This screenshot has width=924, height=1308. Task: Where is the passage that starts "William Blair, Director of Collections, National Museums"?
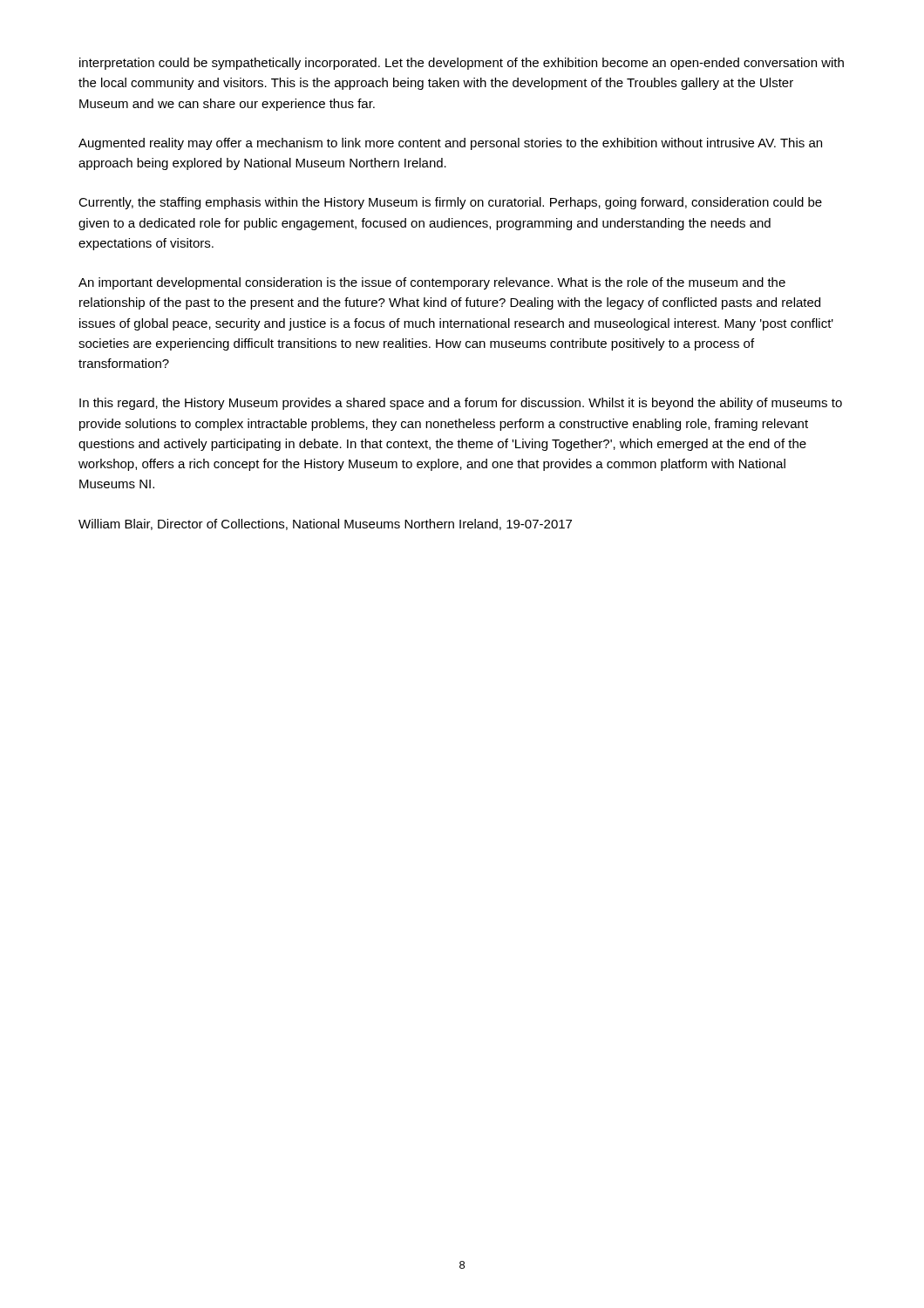tap(326, 523)
